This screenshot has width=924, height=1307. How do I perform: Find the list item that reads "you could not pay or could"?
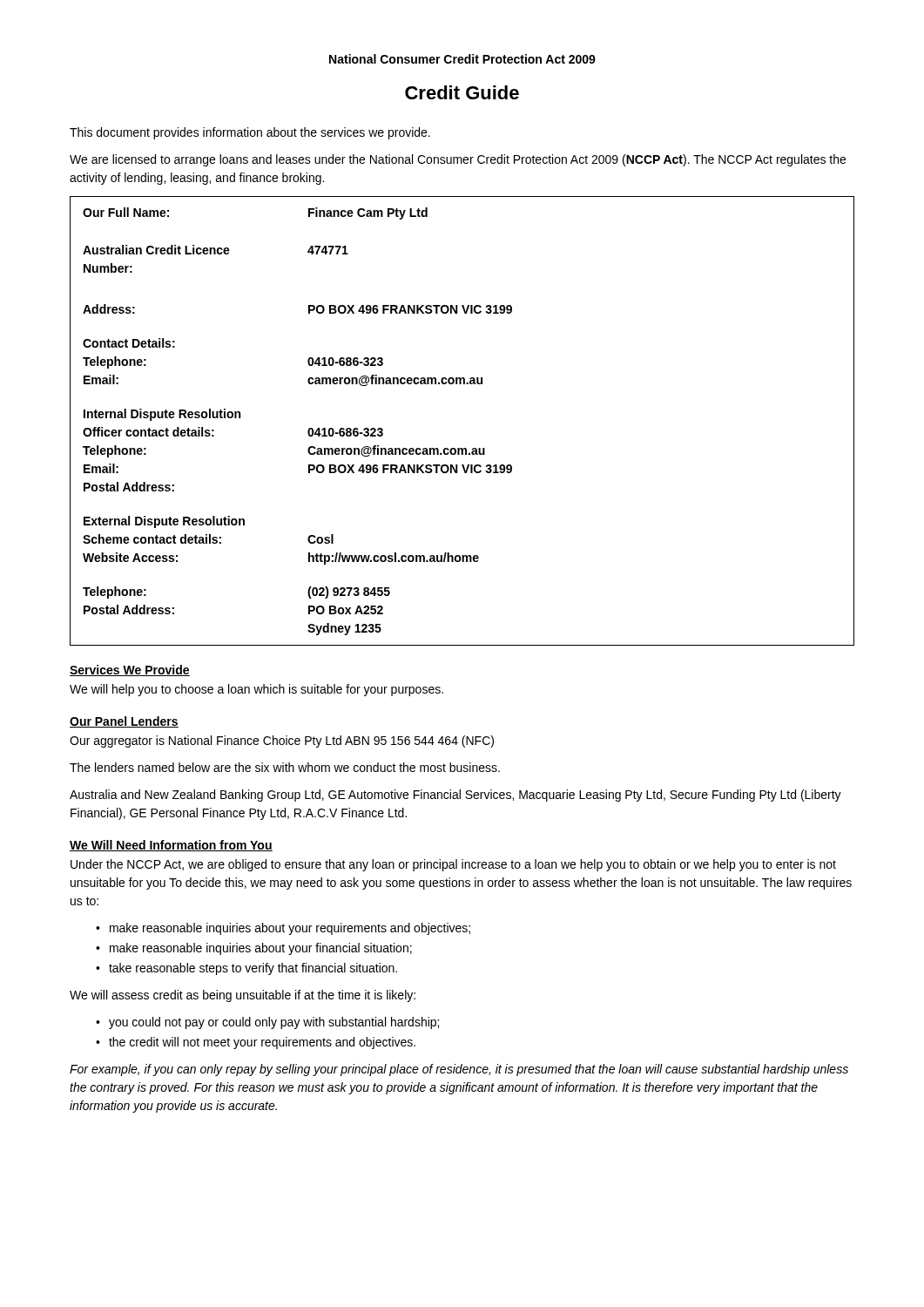point(274,1022)
